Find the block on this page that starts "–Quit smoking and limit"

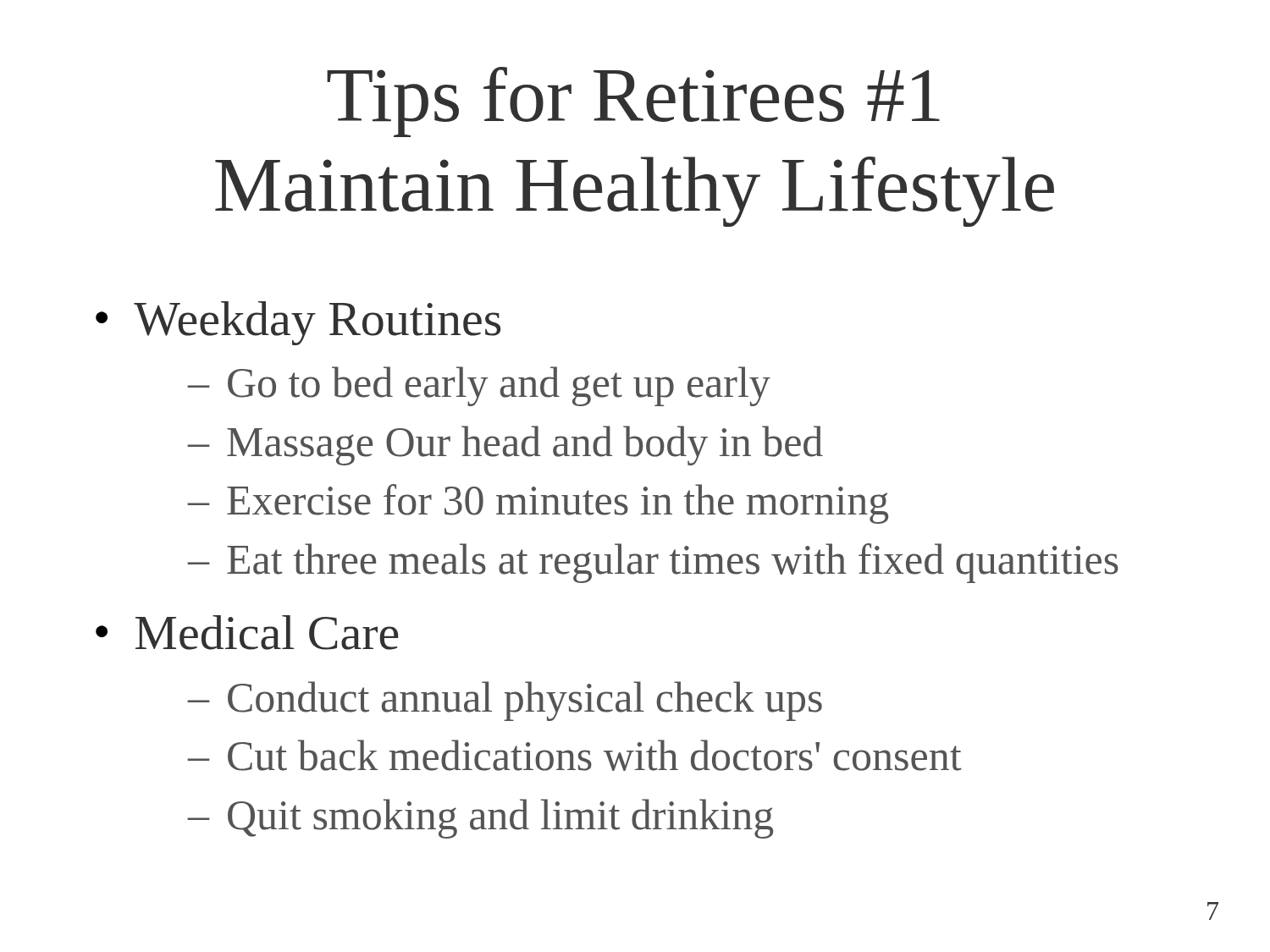coord(481,815)
